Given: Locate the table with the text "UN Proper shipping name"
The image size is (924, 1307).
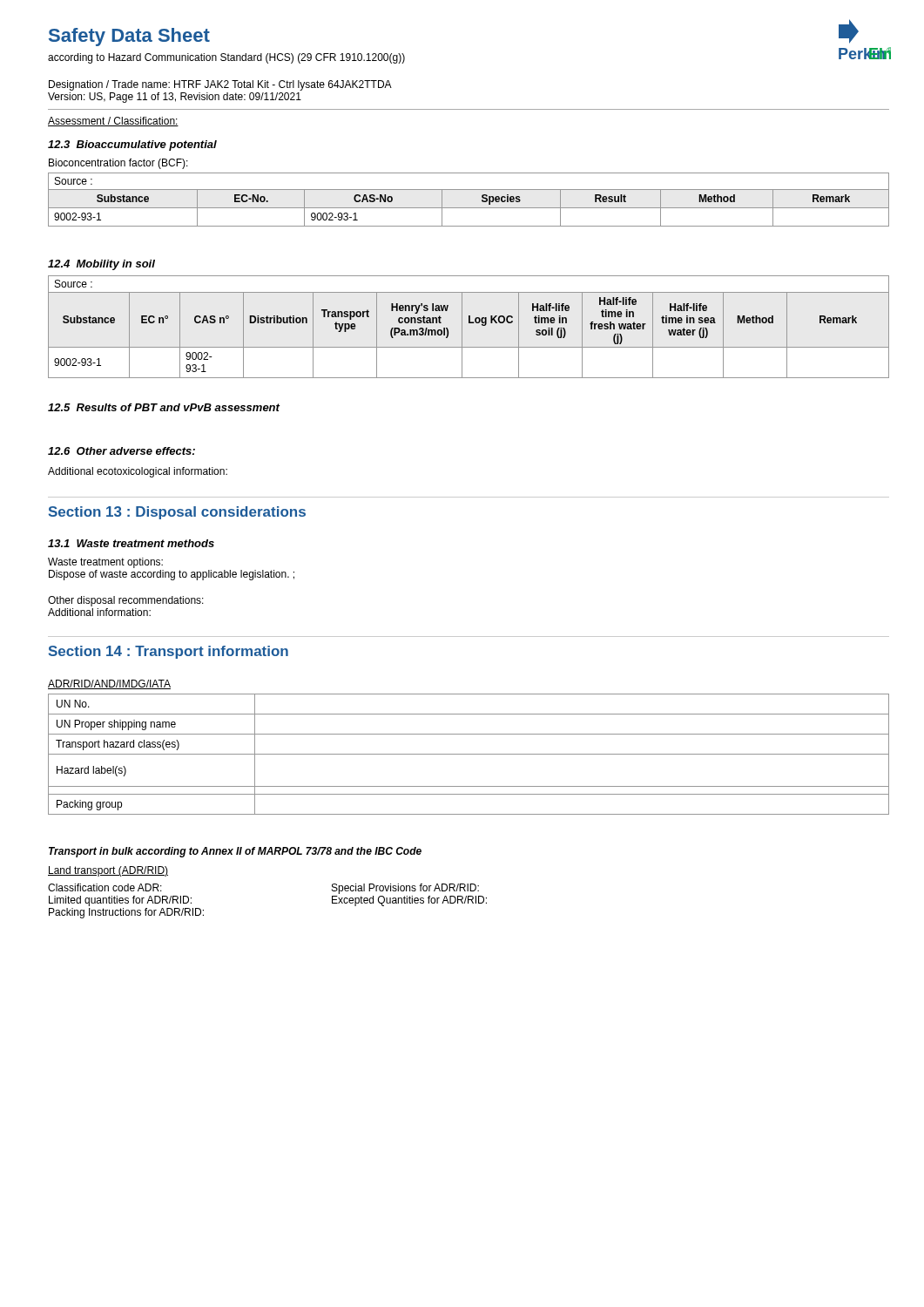Looking at the screenshot, I should coord(469,754).
